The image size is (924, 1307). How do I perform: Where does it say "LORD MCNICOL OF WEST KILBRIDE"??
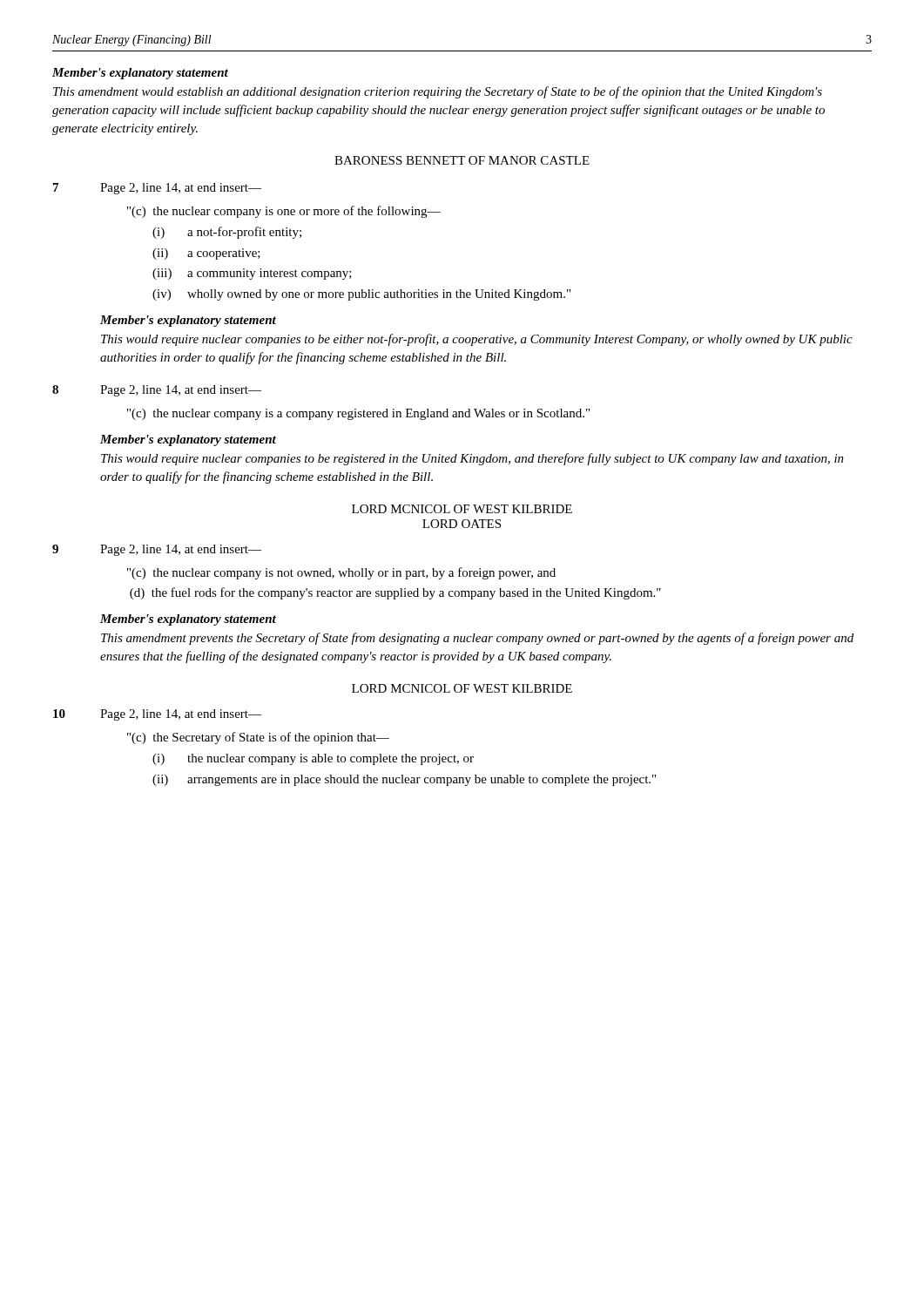click(462, 688)
